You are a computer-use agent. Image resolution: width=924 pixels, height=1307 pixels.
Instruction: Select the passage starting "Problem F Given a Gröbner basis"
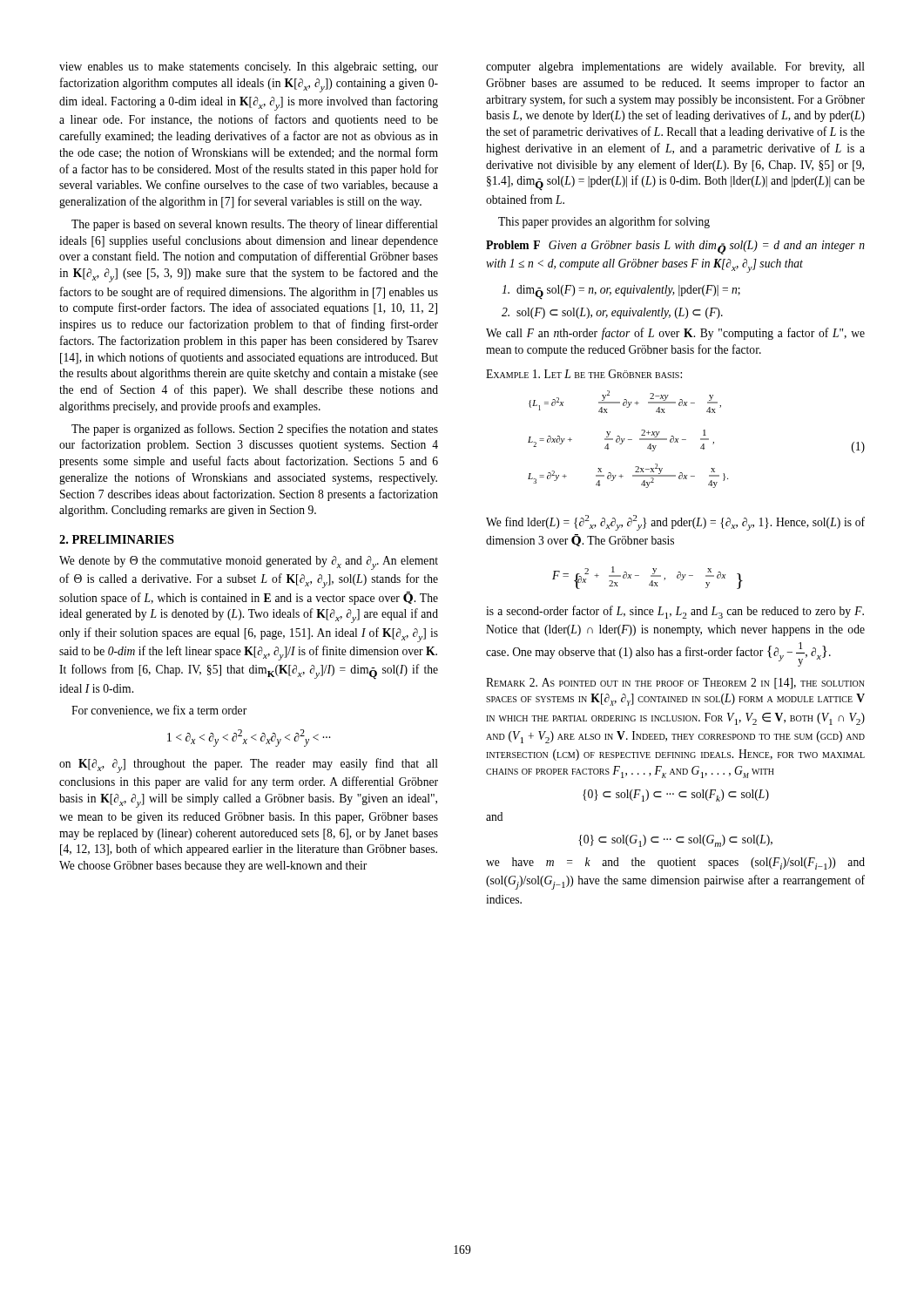click(675, 257)
